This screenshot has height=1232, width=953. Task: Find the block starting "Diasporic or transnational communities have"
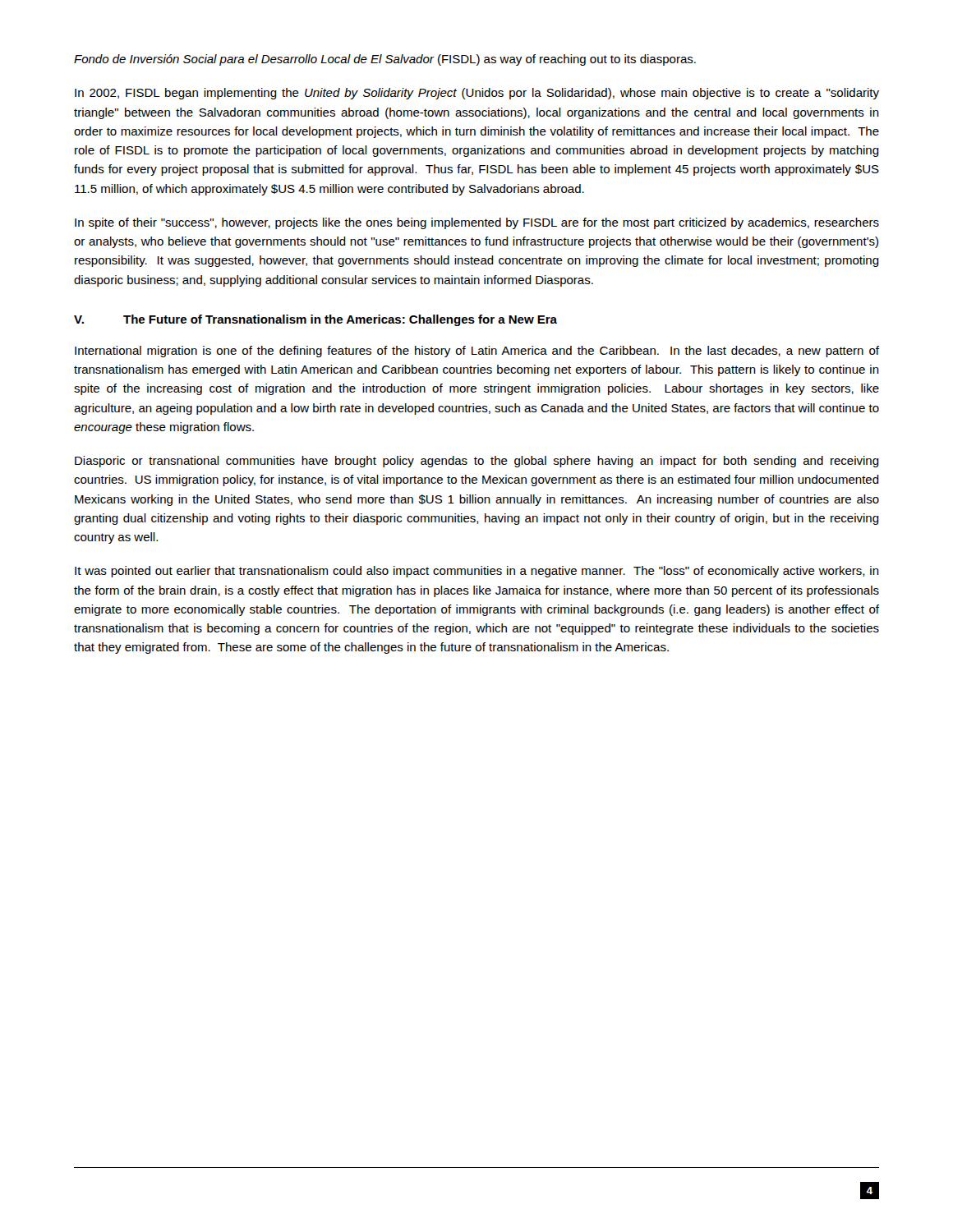pyautogui.click(x=476, y=499)
